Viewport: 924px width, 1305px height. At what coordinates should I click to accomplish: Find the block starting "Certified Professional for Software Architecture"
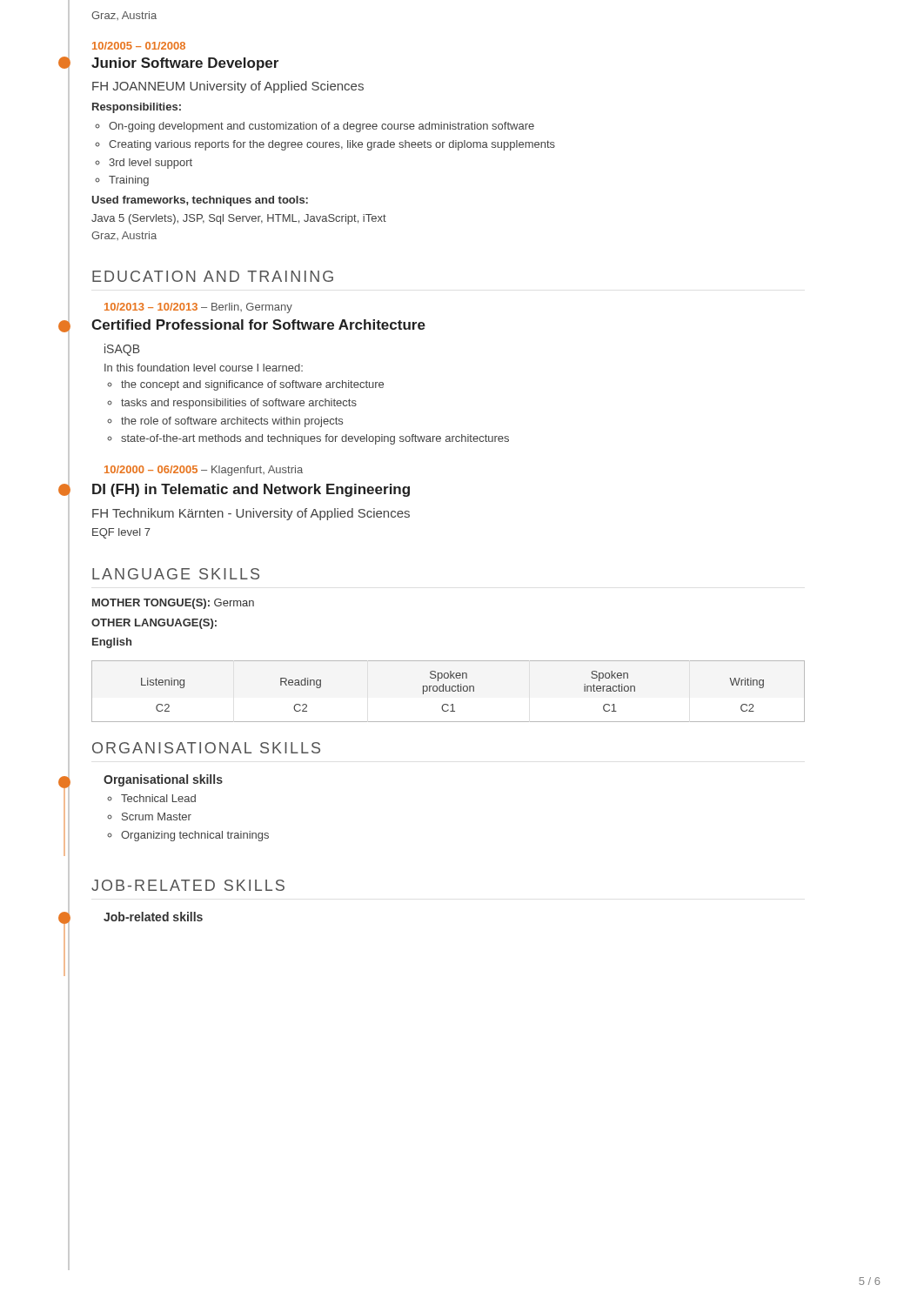258,325
